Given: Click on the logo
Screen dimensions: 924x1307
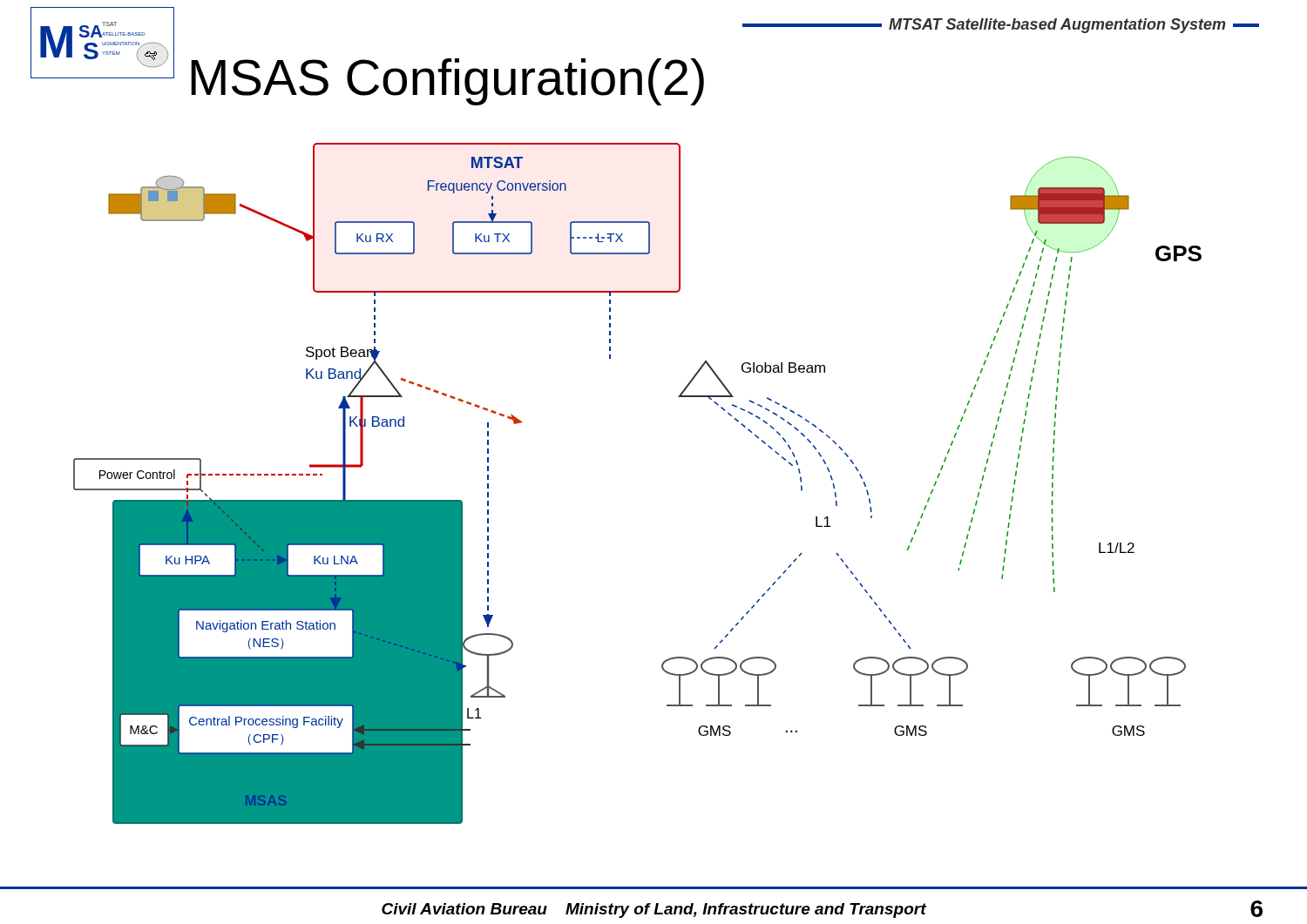Looking at the screenshot, I should click(102, 43).
